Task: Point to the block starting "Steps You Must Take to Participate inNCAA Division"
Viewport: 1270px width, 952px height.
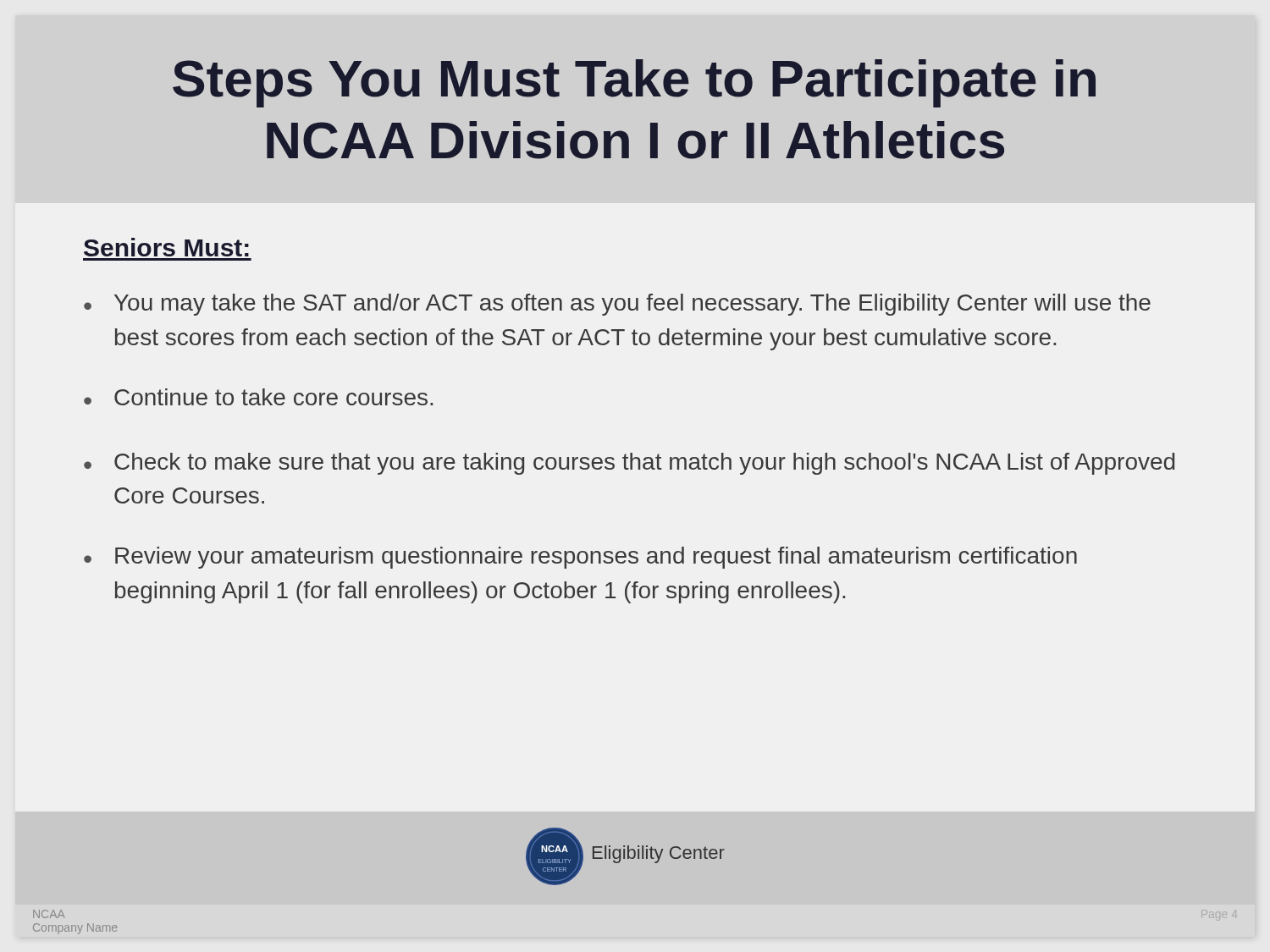Action: click(635, 109)
